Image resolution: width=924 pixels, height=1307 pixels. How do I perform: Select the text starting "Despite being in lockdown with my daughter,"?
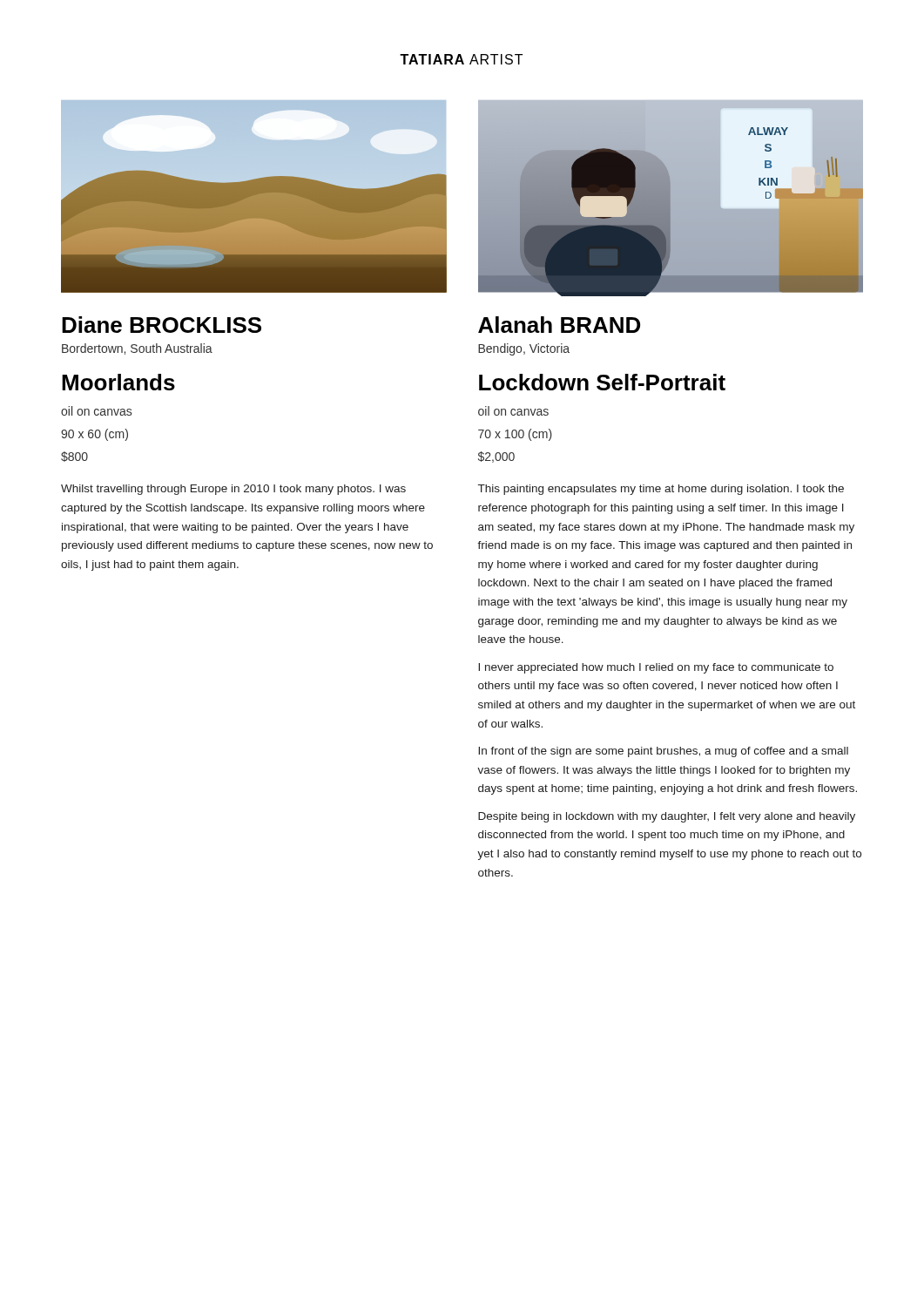tap(670, 844)
